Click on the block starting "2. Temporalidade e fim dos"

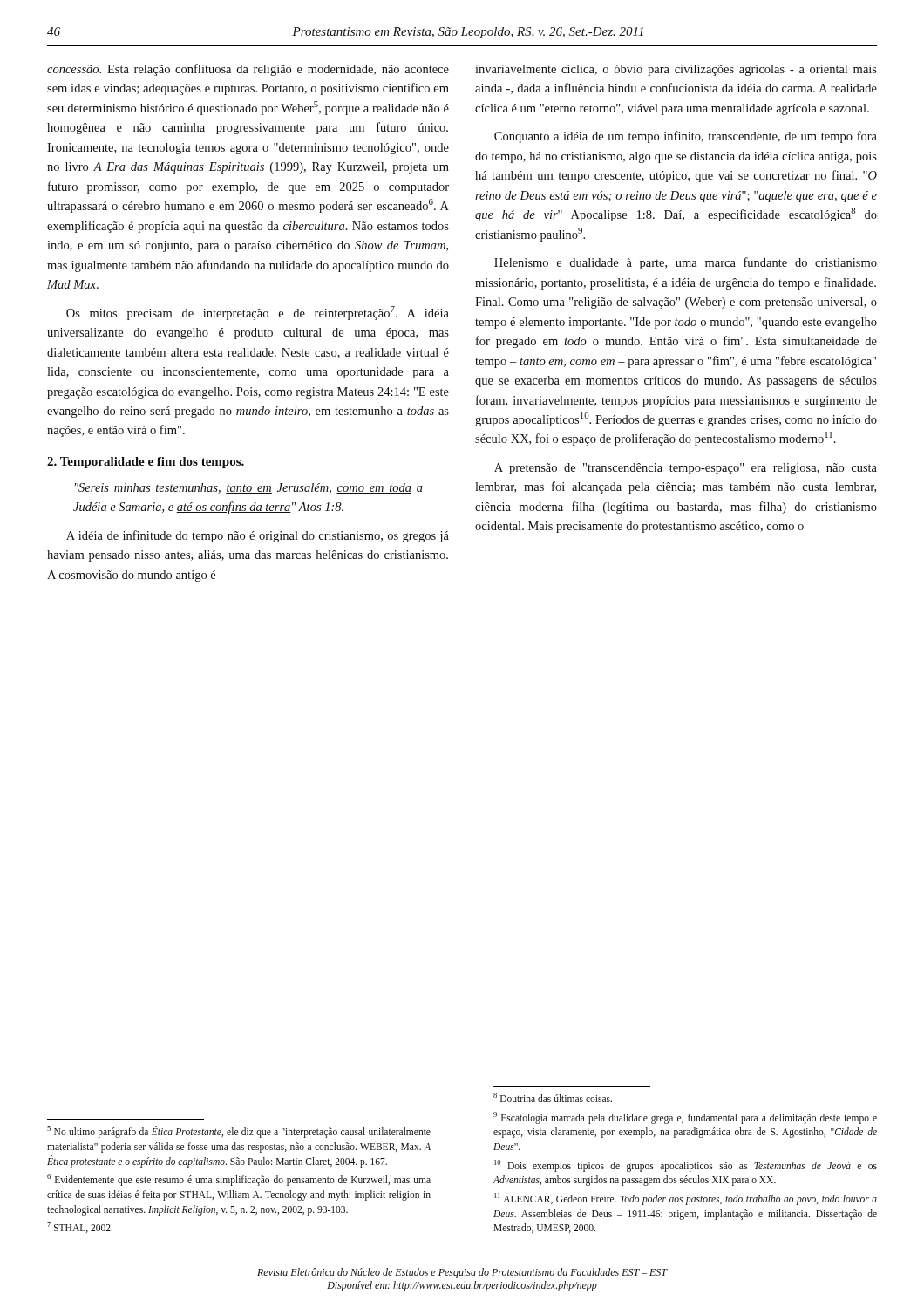click(x=146, y=461)
